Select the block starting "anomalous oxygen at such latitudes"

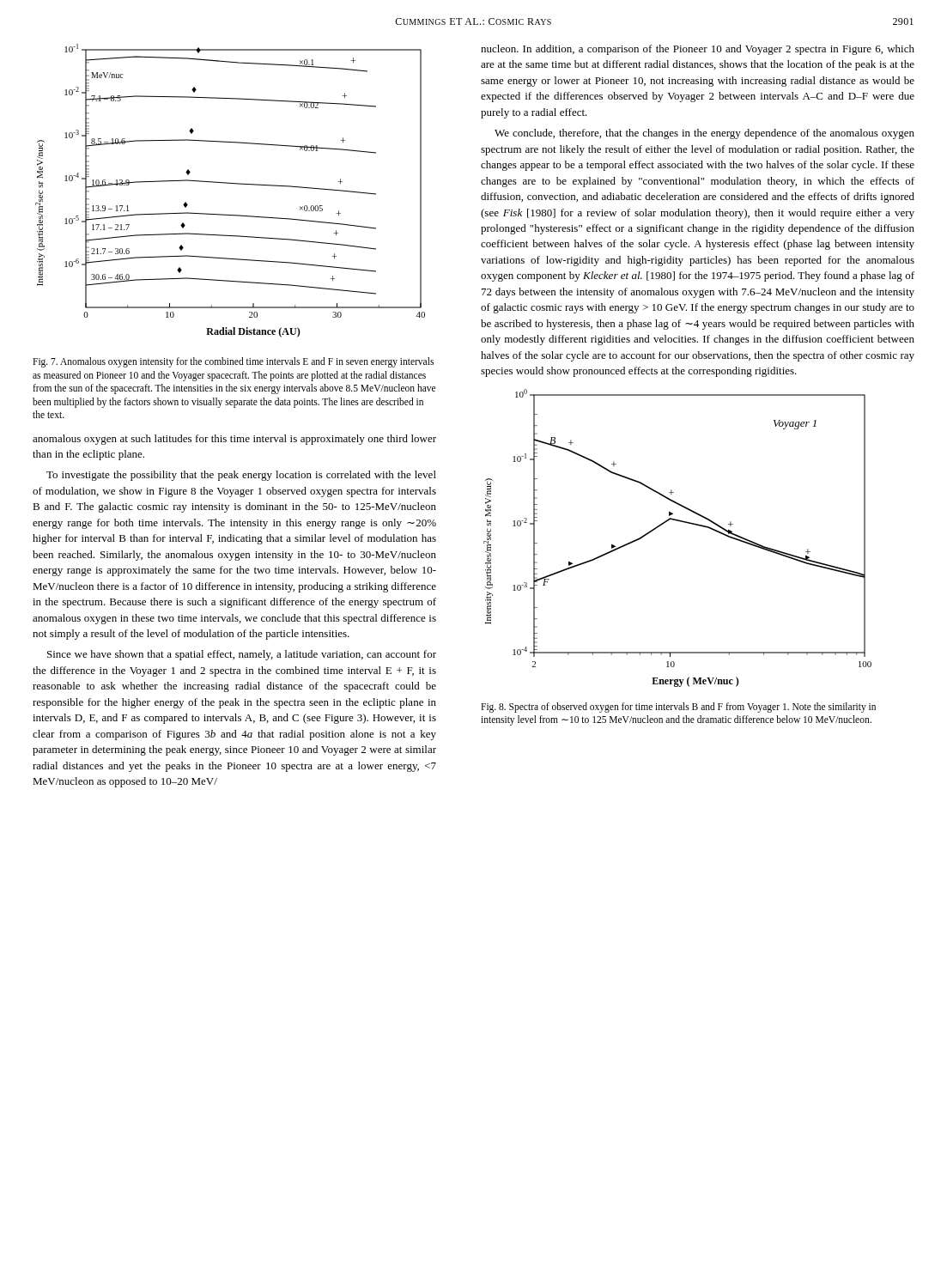tap(234, 610)
